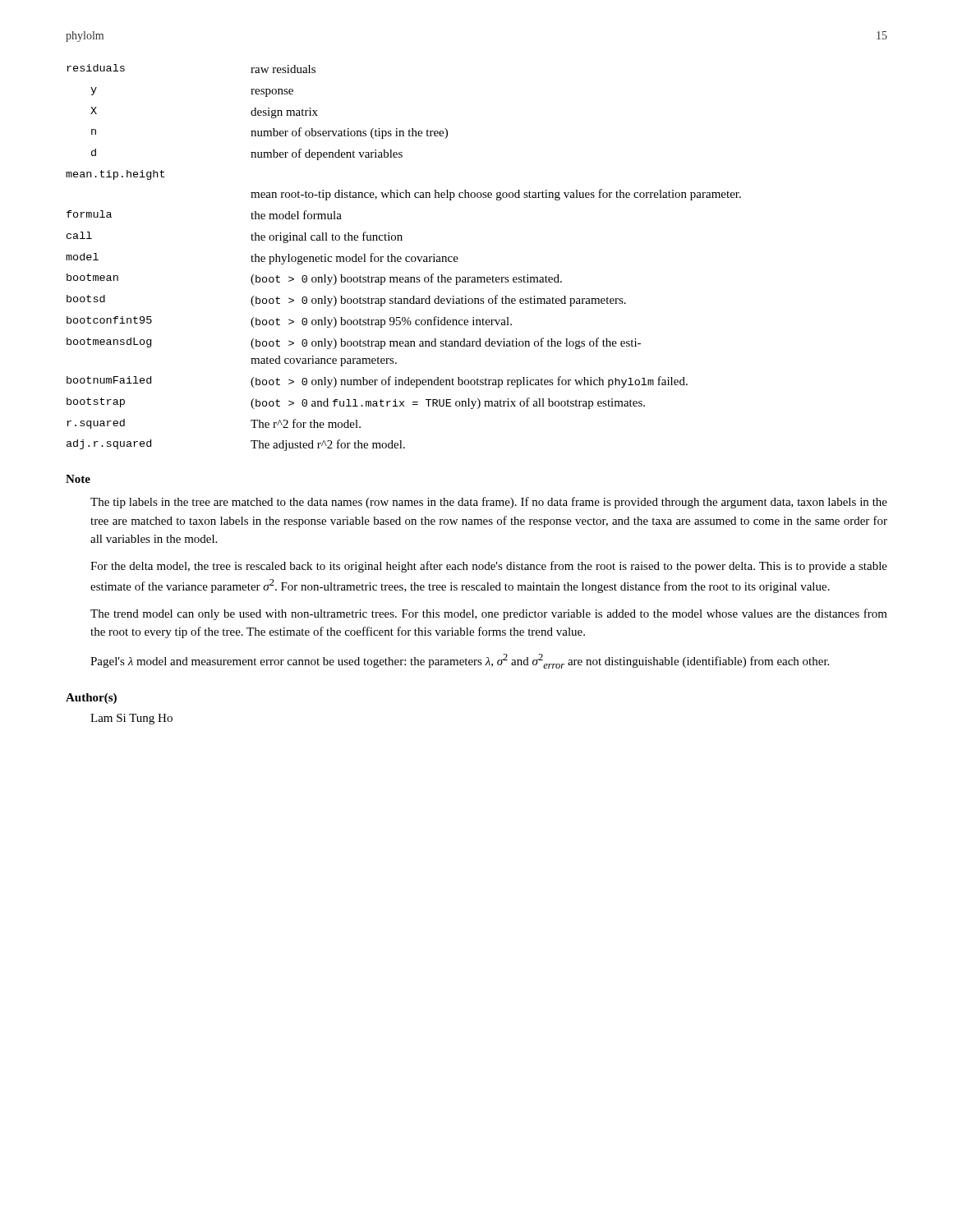Image resolution: width=953 pixels, height=1232 pixels.
Task: Find the text starting "The trend model can"
Action: tap(489, 622)
